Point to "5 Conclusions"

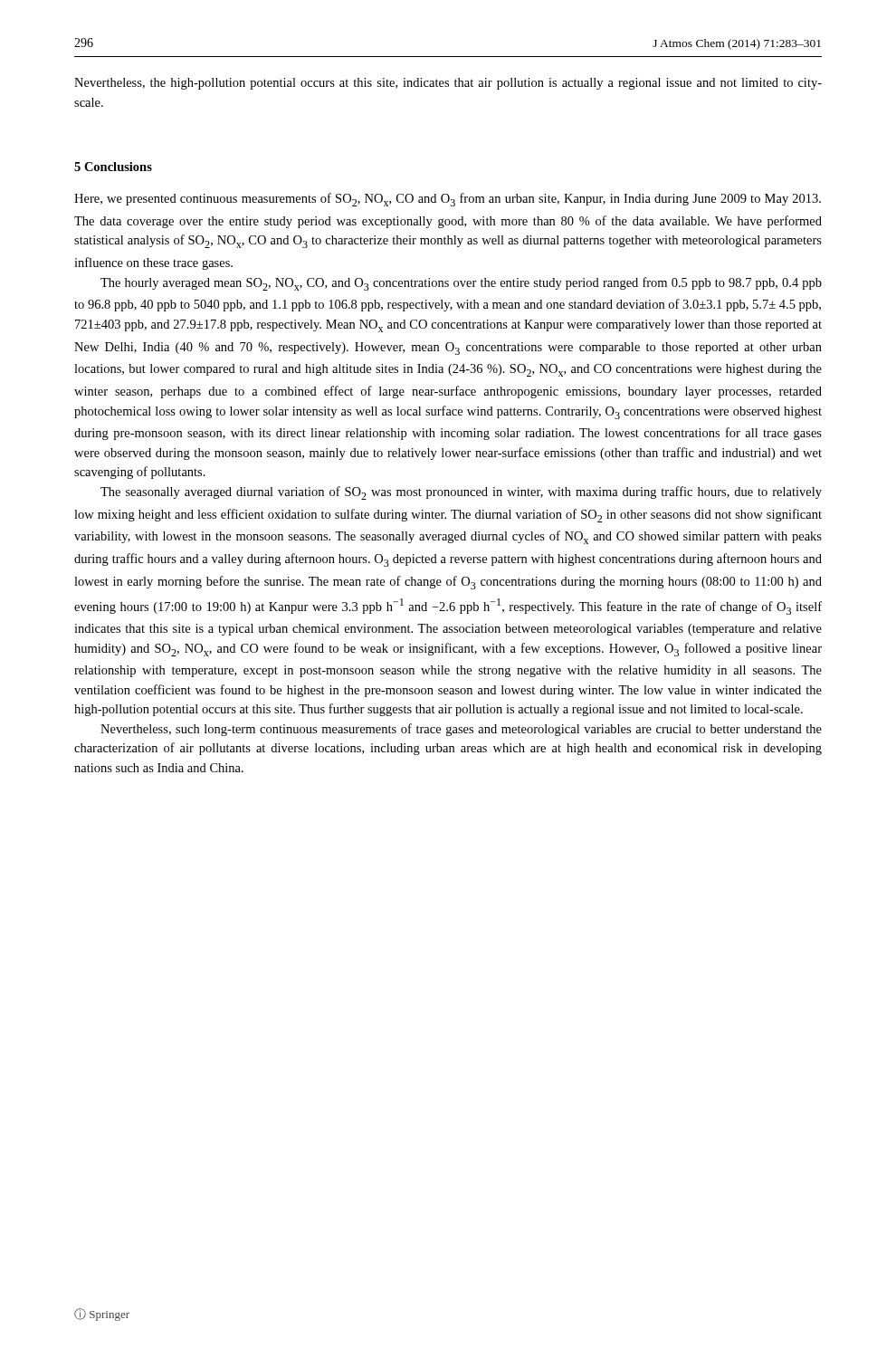pos(113,167)
